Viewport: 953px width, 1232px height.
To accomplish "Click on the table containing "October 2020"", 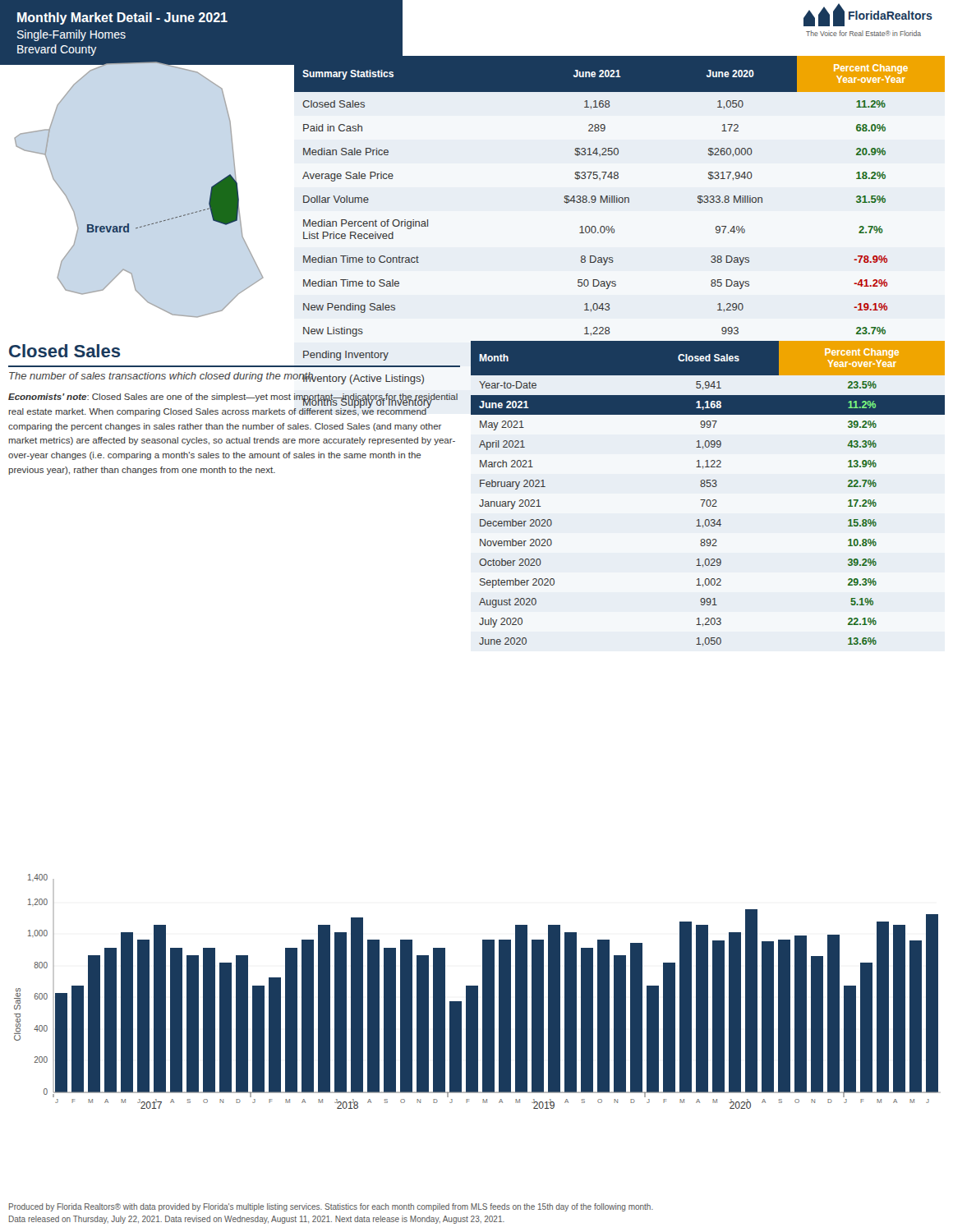I will pyautogui.click(x=708, y=496).
